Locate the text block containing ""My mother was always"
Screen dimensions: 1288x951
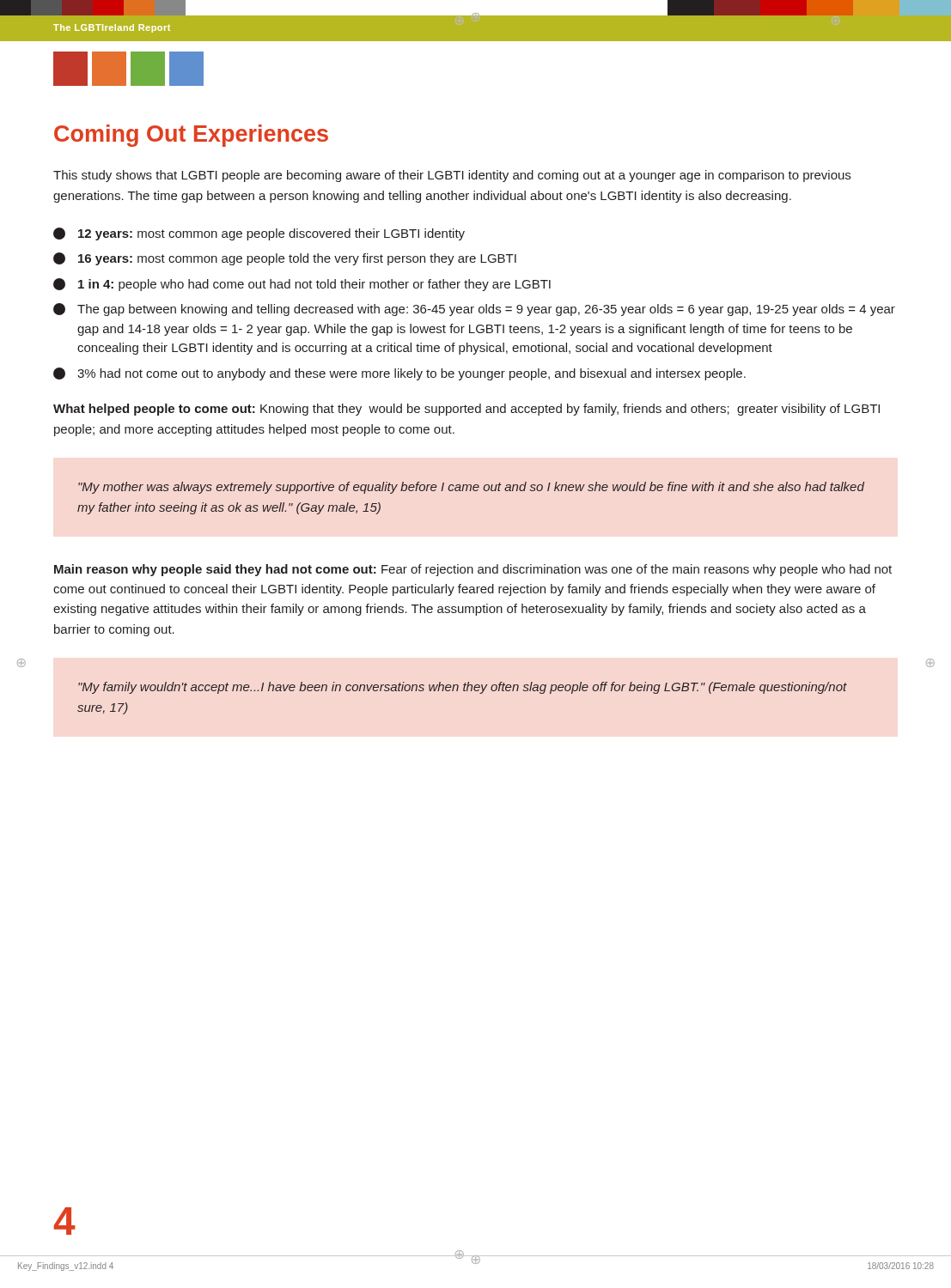tap(471, 497)
